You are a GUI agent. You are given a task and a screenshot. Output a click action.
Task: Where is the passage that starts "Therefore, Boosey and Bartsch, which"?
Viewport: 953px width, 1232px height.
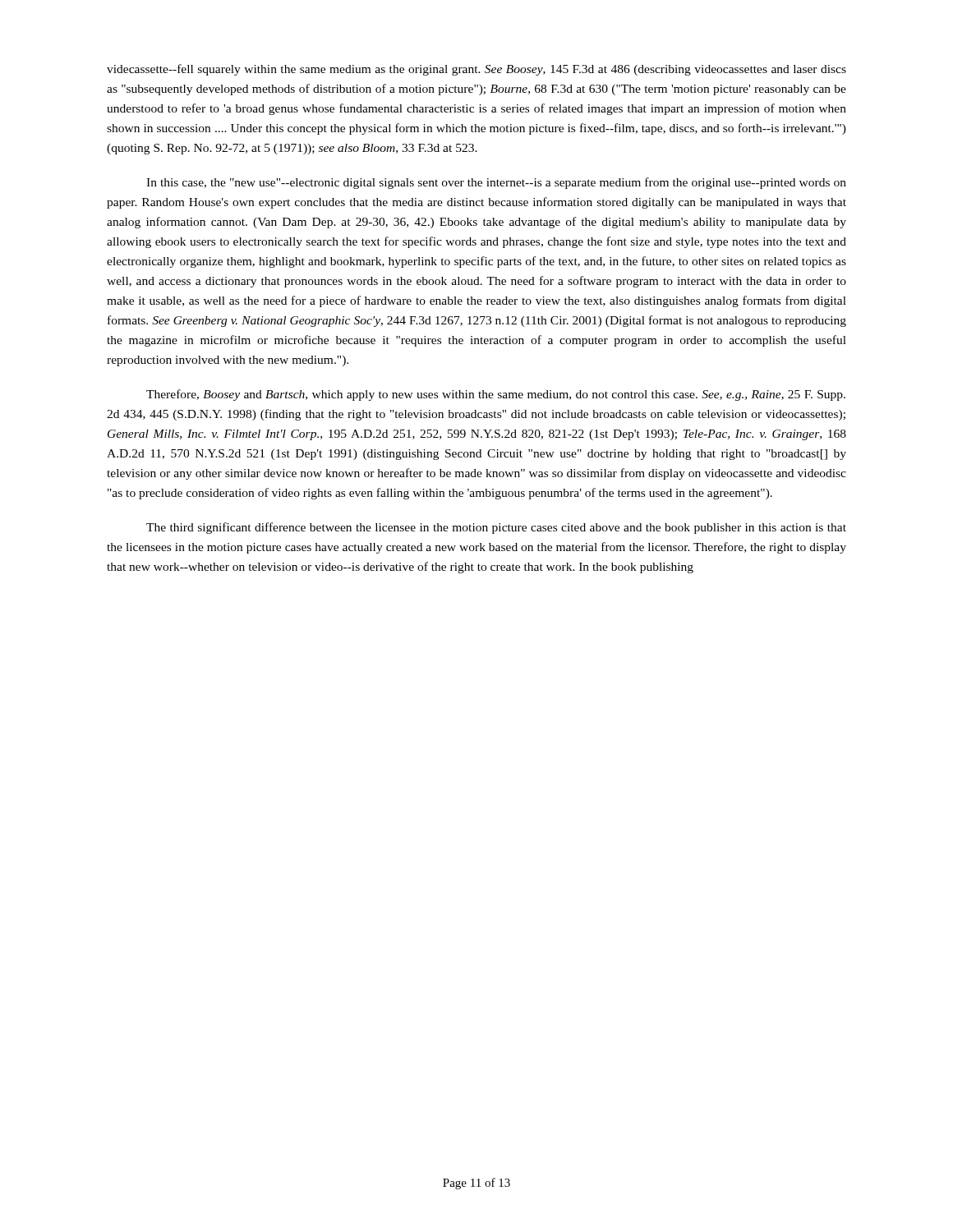pyautogui.click(x=476, y=444)
